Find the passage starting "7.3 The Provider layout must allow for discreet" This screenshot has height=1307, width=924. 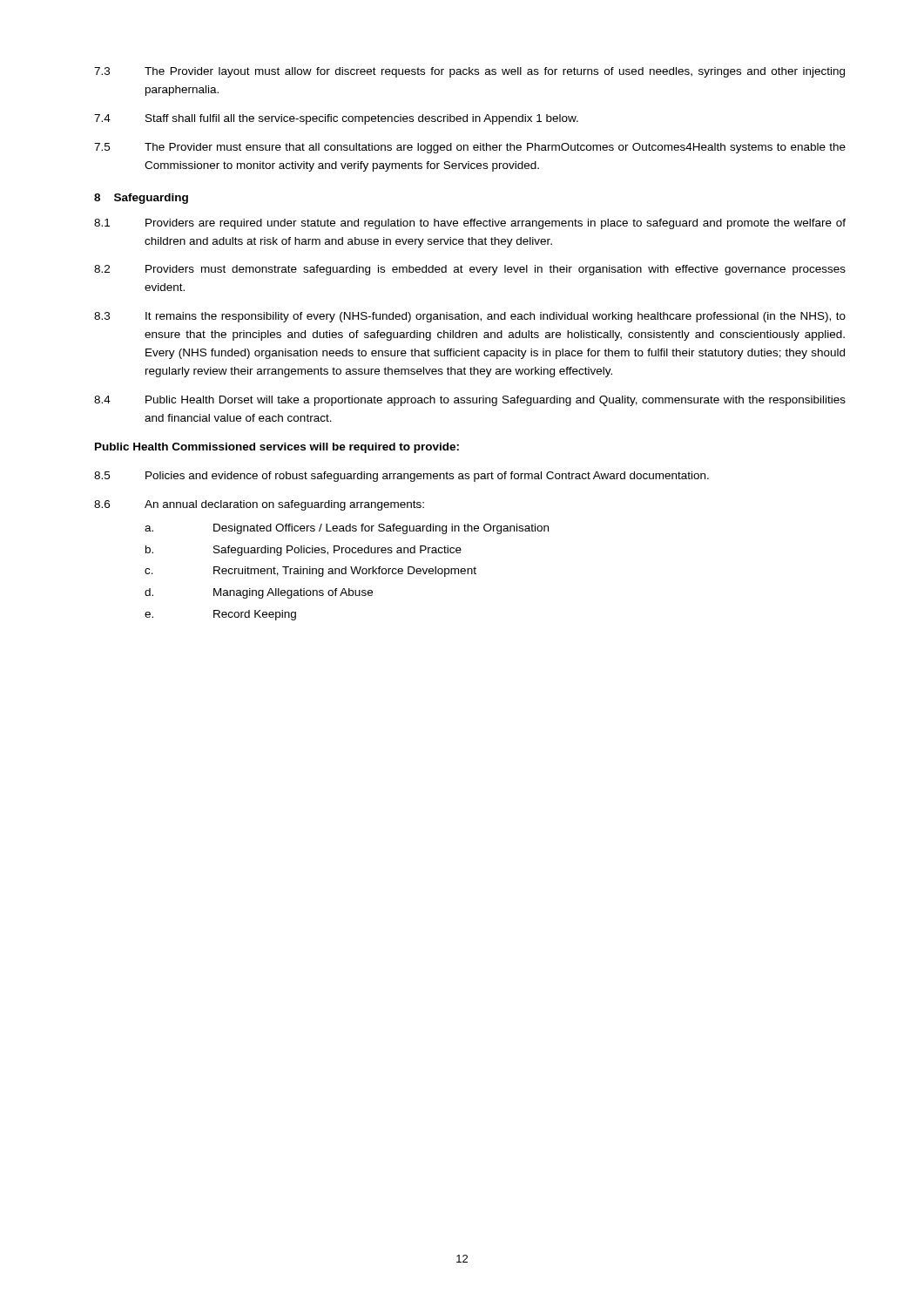point(470,81)
